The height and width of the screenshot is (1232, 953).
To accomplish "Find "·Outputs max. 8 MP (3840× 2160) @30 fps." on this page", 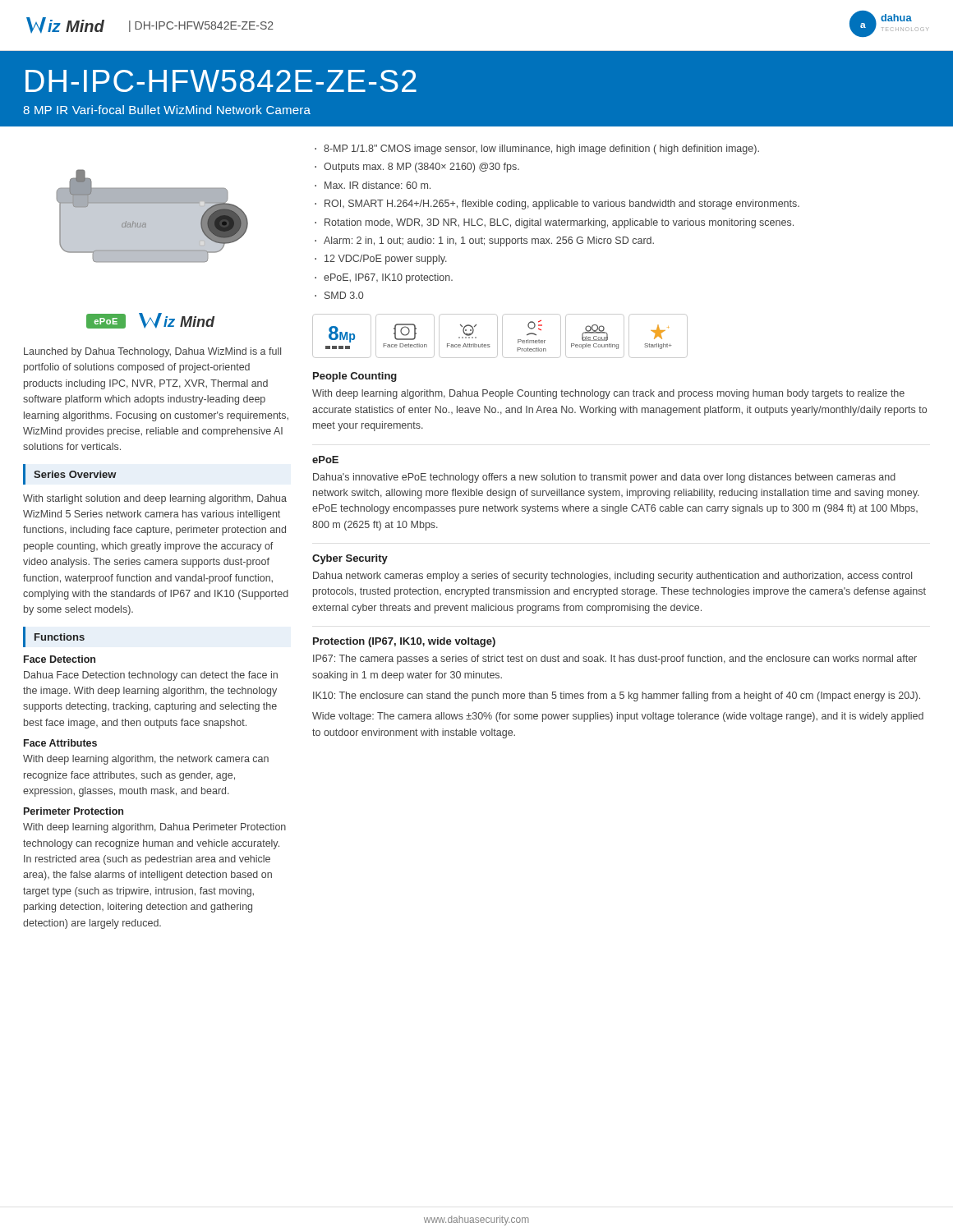I will 417,167.
